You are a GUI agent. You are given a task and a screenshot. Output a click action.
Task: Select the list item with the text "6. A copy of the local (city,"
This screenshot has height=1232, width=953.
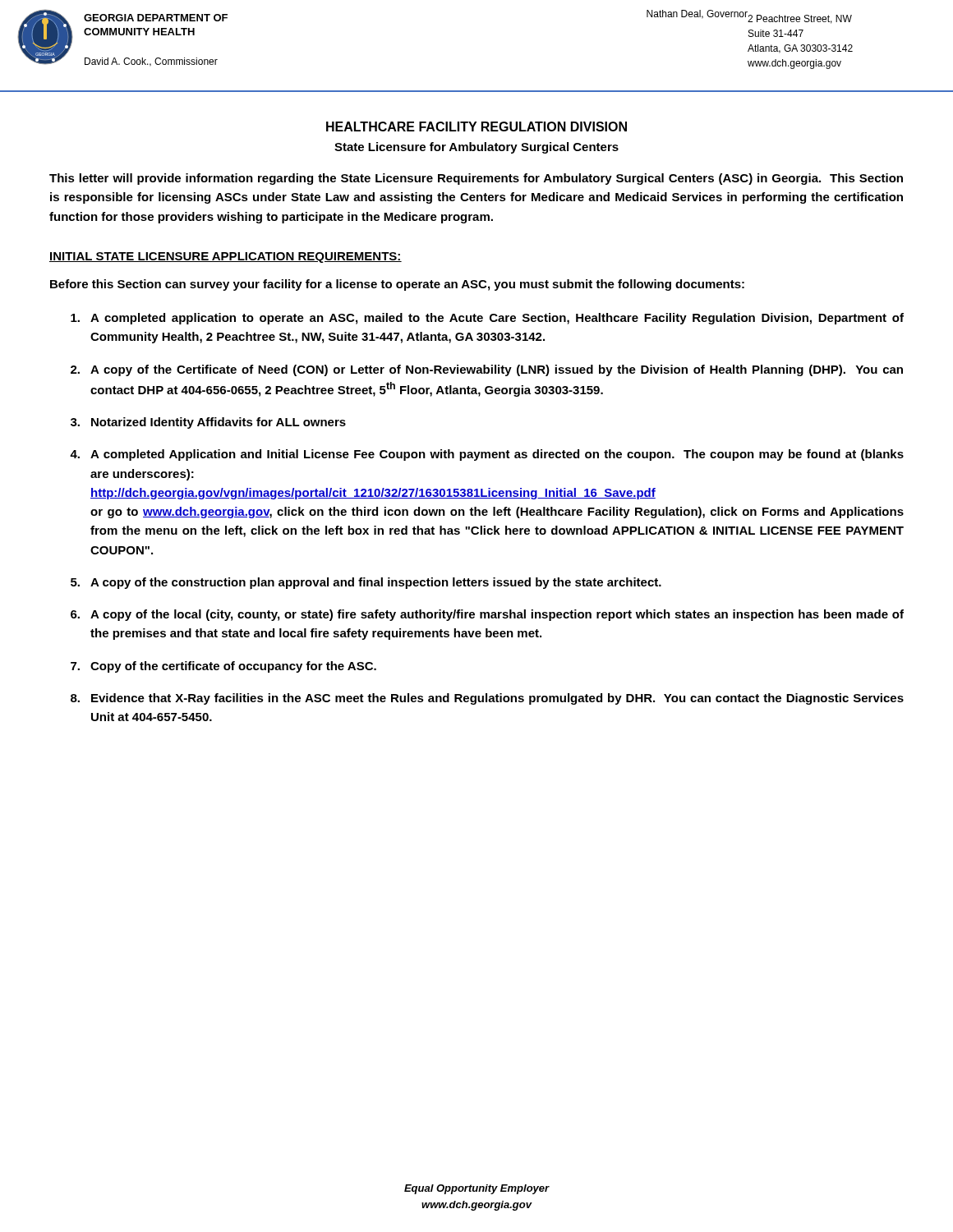476,624
